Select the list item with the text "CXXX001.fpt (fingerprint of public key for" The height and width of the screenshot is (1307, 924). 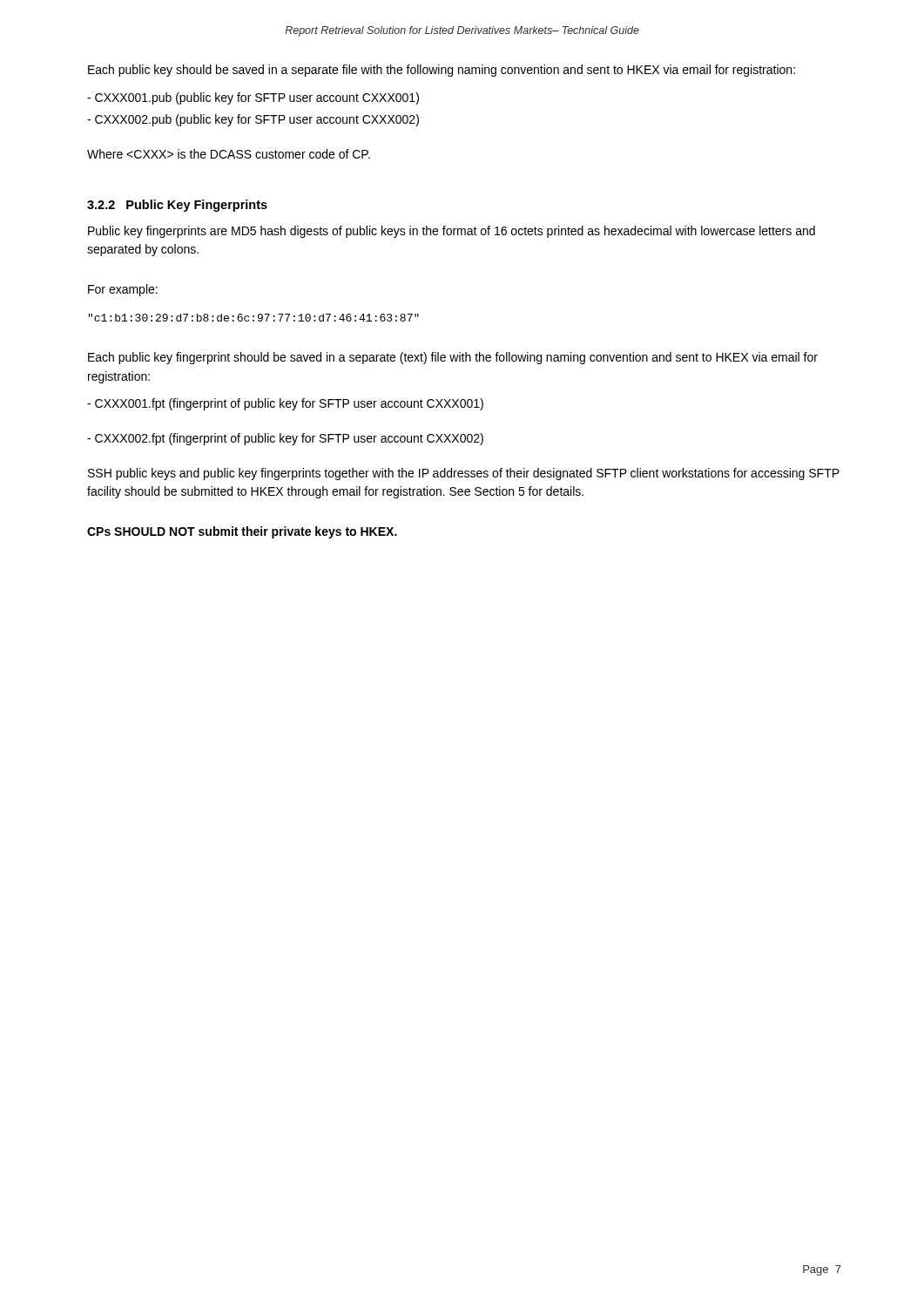[286, 404]
